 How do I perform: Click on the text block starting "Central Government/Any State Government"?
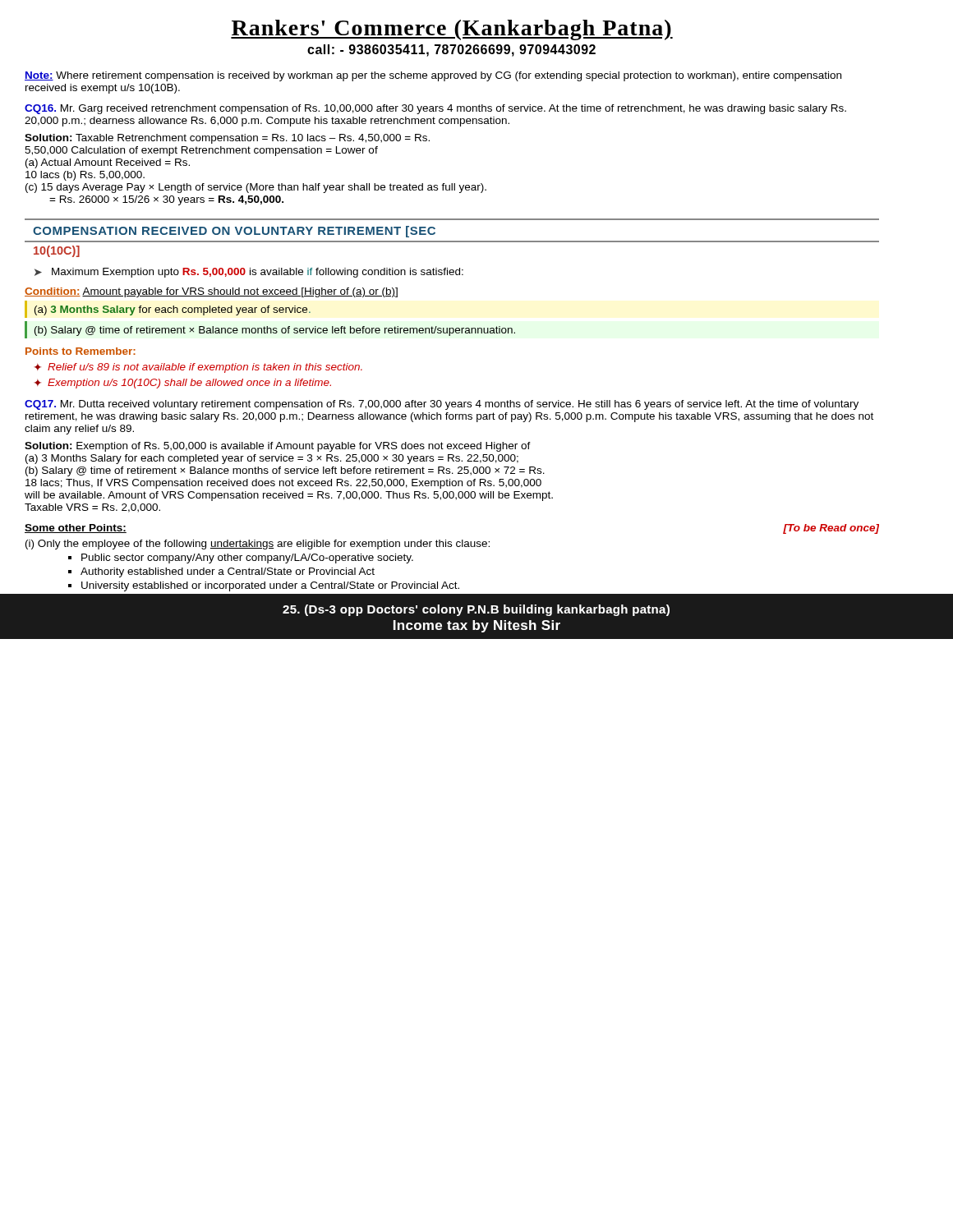[289, 610]
